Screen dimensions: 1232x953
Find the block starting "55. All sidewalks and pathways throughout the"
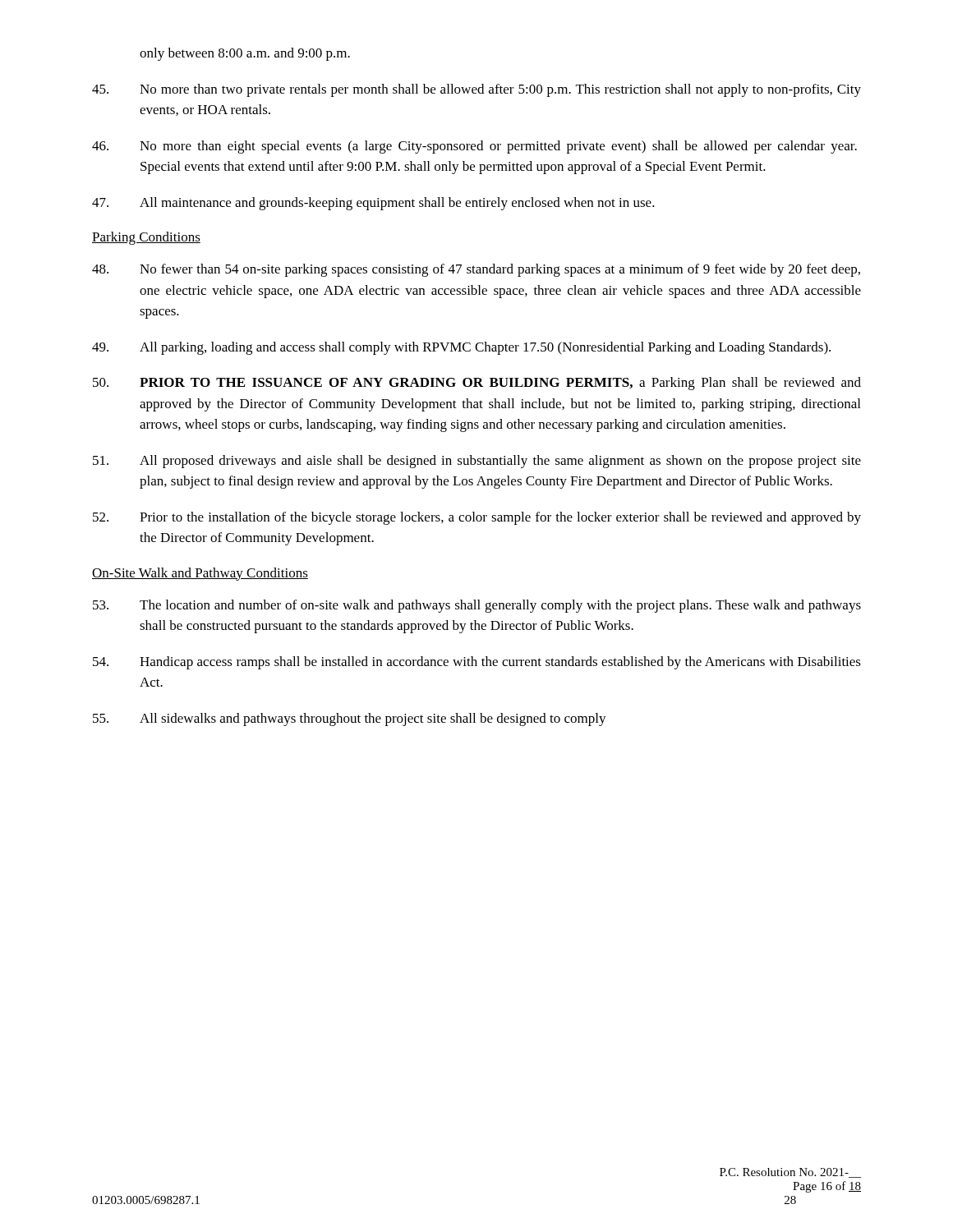pyautogui.click(x=476, y=718)
